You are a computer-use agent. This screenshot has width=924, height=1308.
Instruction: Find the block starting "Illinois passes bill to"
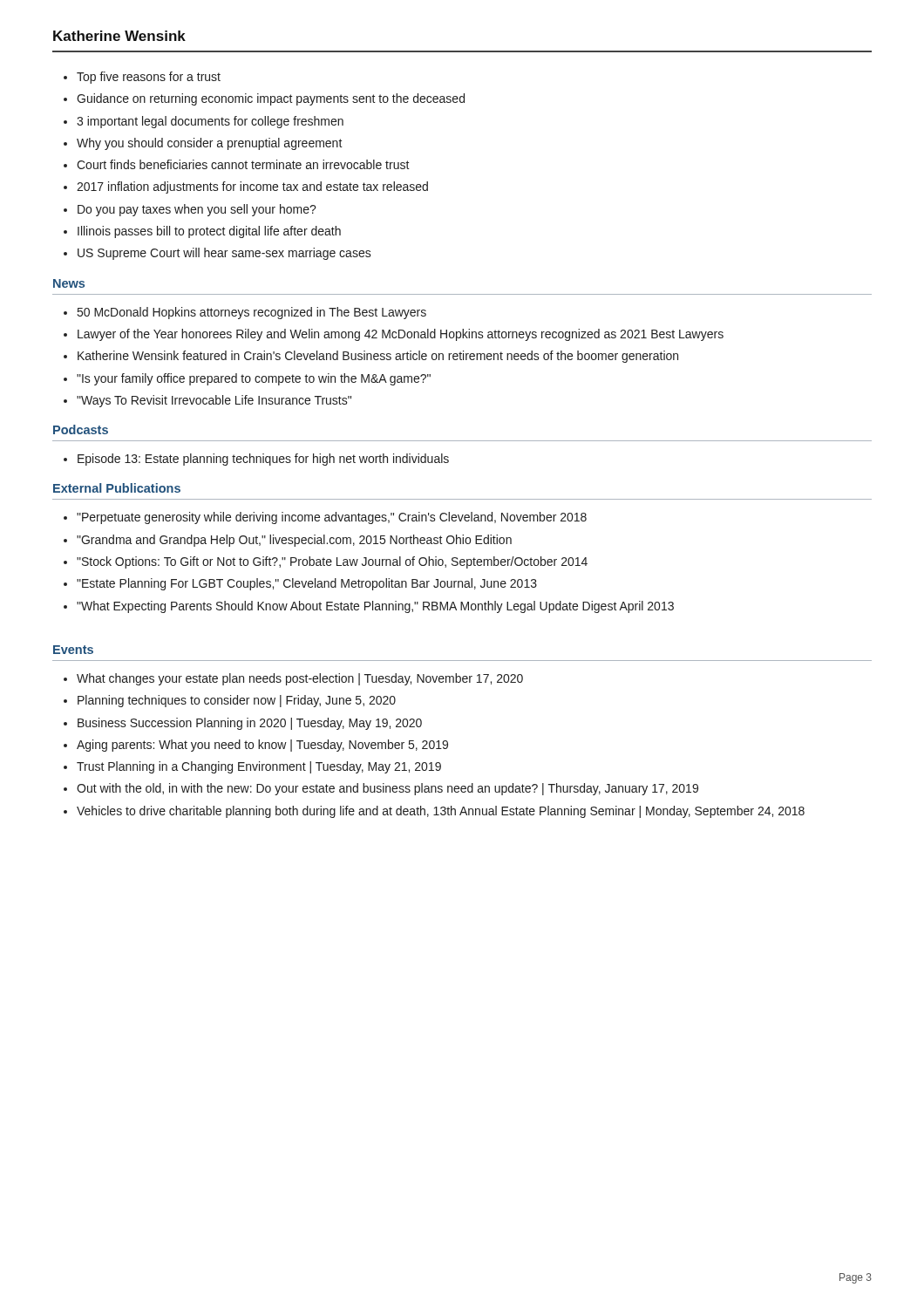click(209, 231)
